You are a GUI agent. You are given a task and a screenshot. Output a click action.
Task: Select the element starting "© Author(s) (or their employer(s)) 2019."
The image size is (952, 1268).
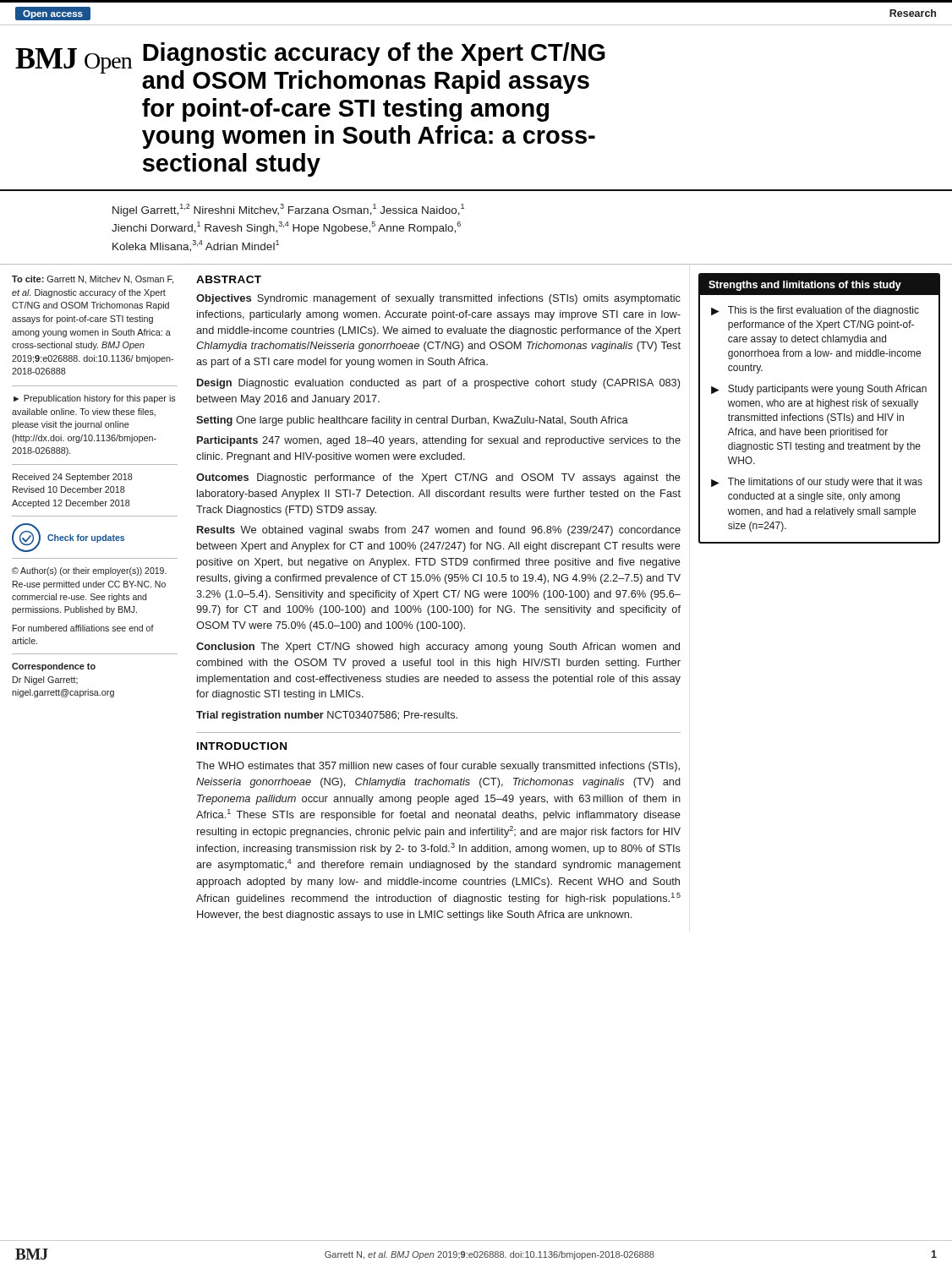click(x=89, y=590)
